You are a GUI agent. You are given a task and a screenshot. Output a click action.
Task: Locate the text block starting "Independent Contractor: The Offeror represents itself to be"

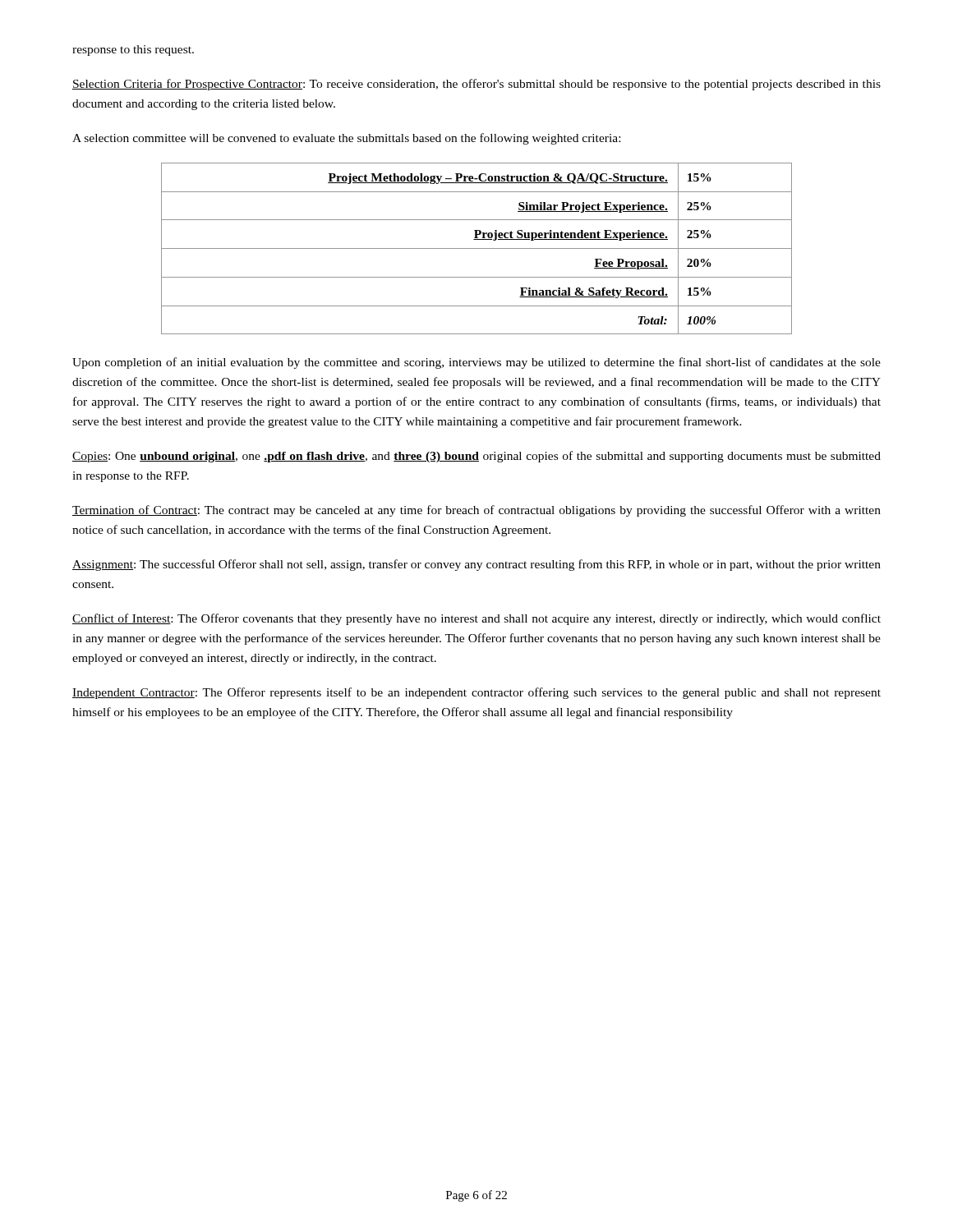click(x=476, y=702)
